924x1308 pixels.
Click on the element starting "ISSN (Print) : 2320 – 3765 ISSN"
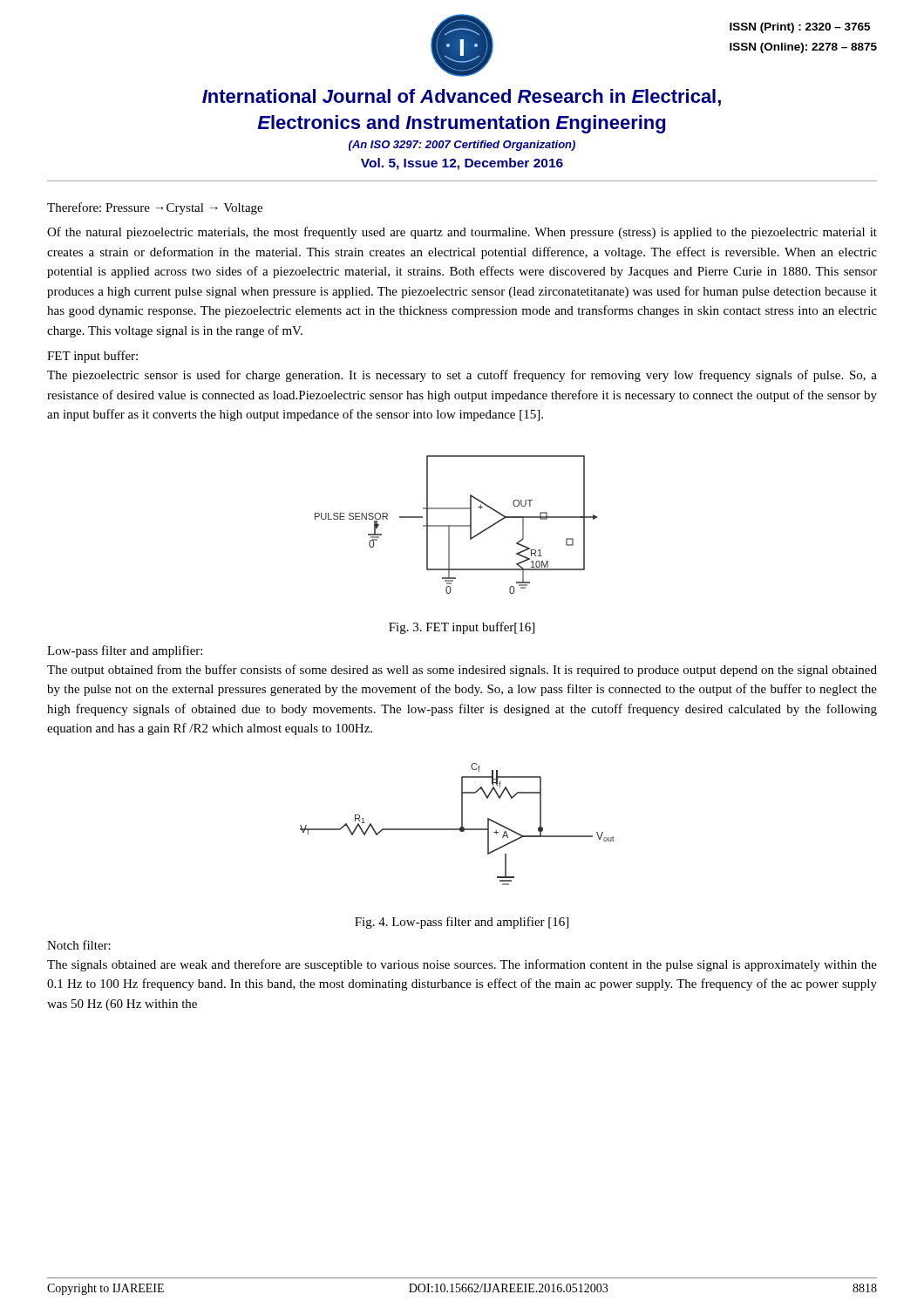[x=803, y=37]
